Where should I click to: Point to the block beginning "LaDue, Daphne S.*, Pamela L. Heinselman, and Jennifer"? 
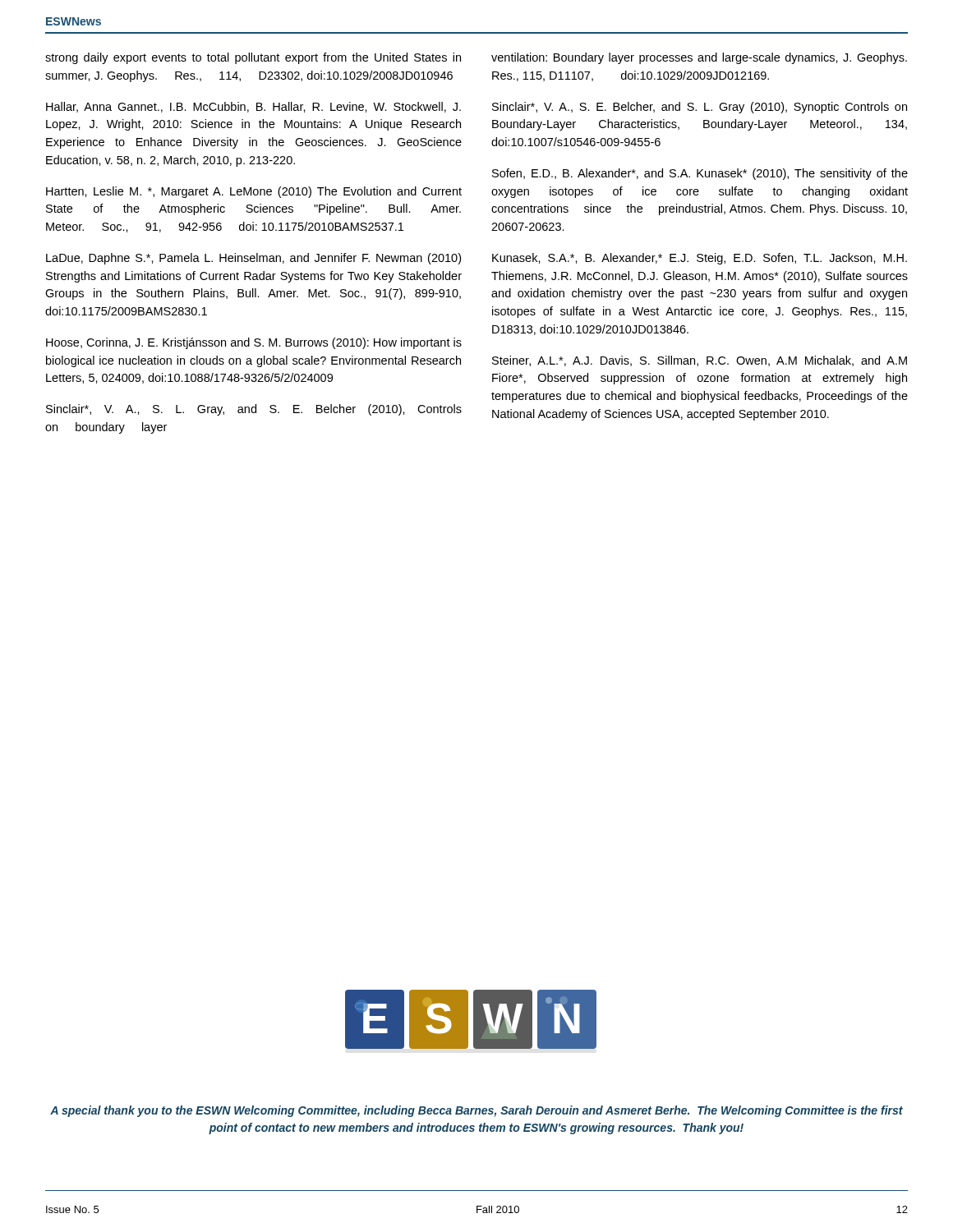[253, 285]
